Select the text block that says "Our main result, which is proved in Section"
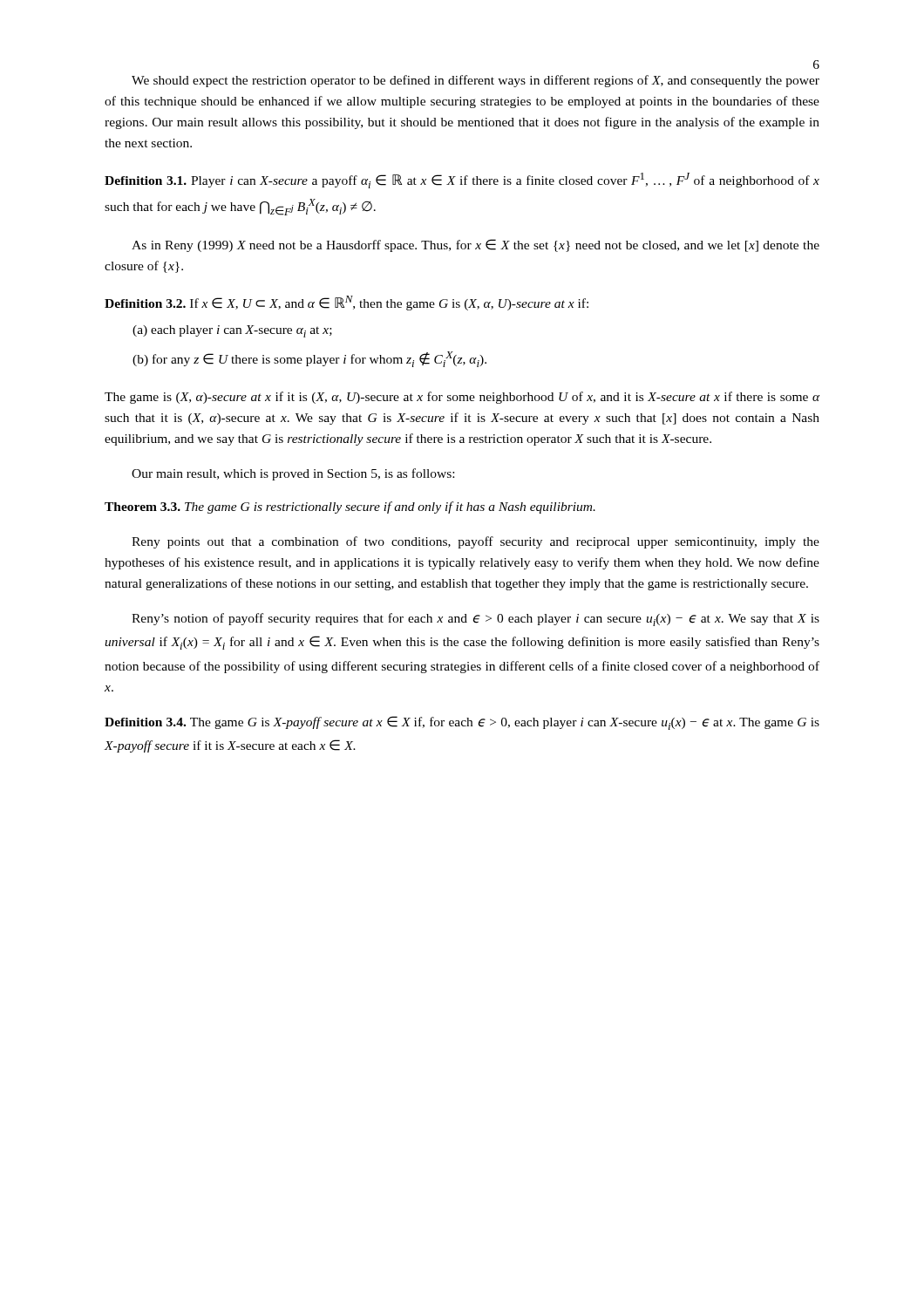Viewport: 924px width, 1308px height. click(462, 474)
